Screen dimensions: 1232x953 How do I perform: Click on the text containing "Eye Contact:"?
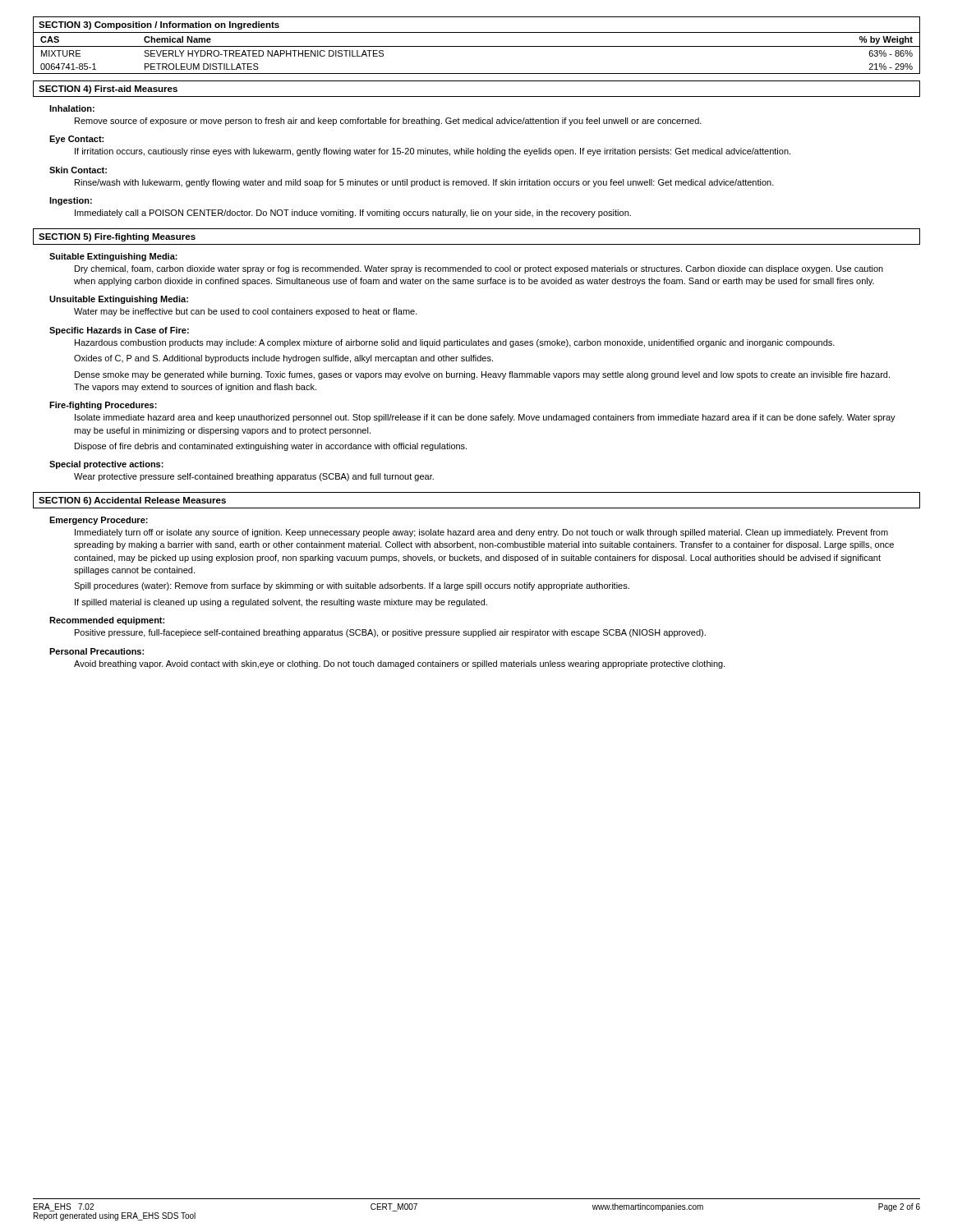[x=77, y=139]
